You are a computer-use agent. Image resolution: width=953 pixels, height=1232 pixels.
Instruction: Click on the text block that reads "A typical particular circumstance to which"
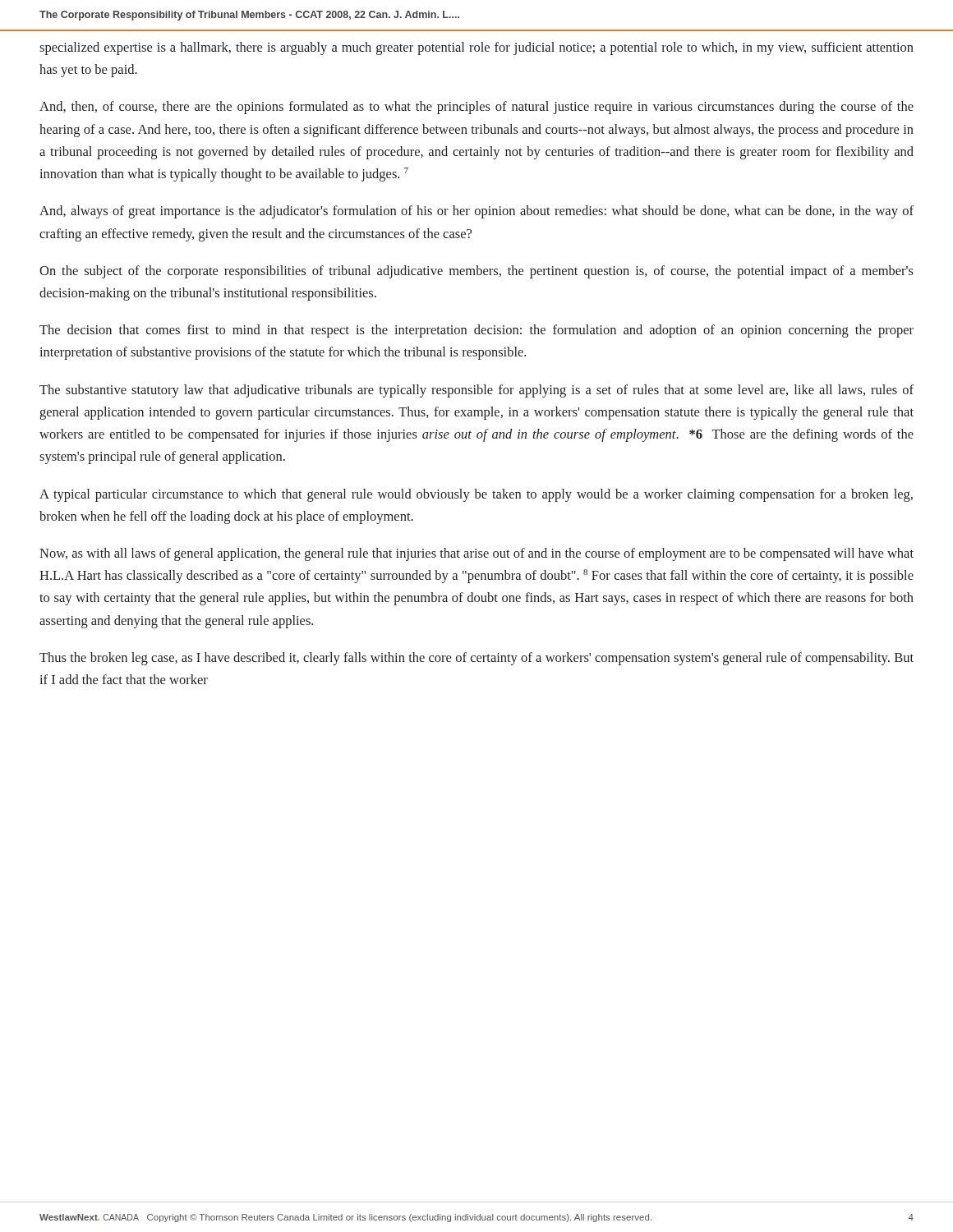coord(476,505)
